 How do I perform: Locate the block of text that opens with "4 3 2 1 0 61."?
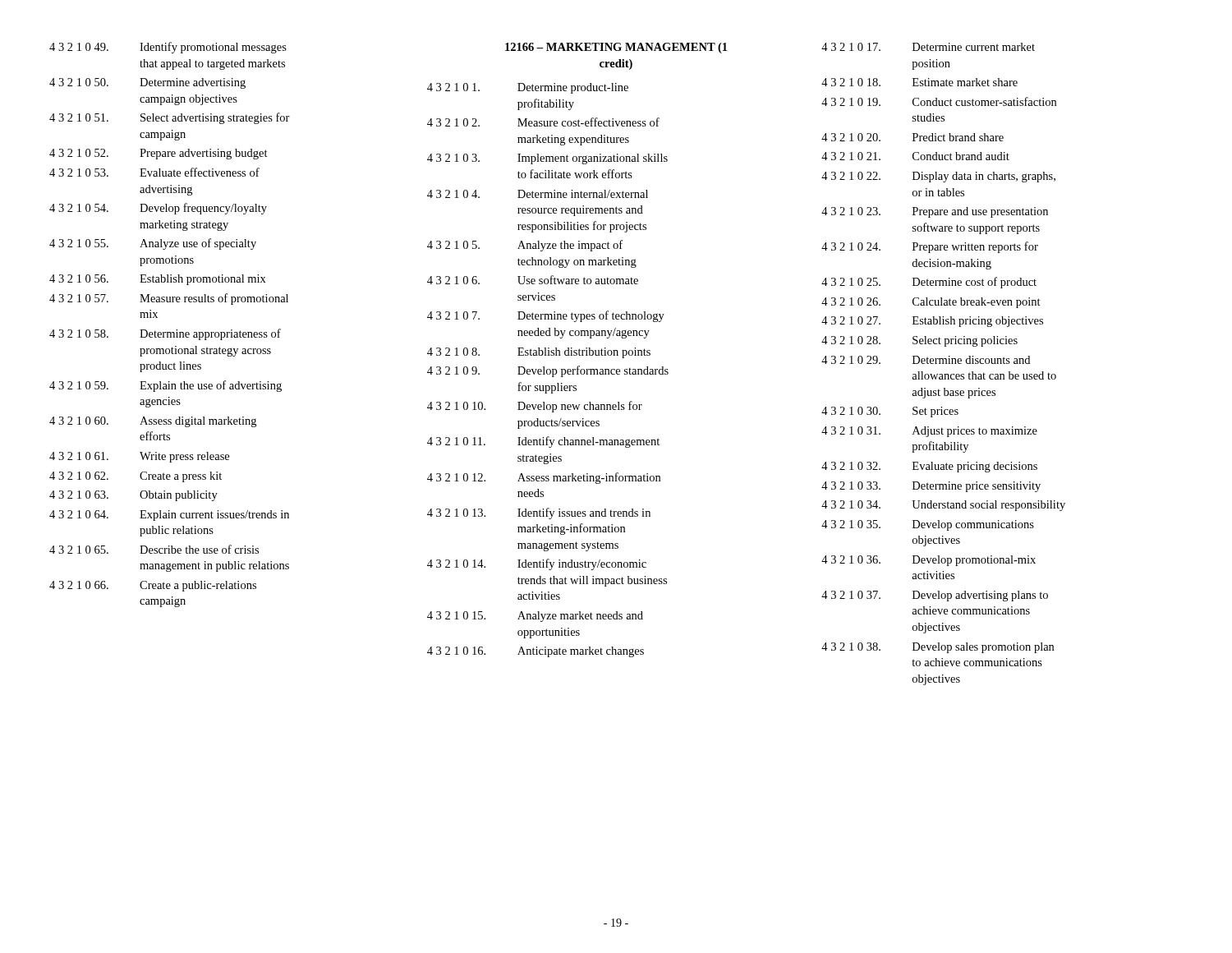click(230, 457)
